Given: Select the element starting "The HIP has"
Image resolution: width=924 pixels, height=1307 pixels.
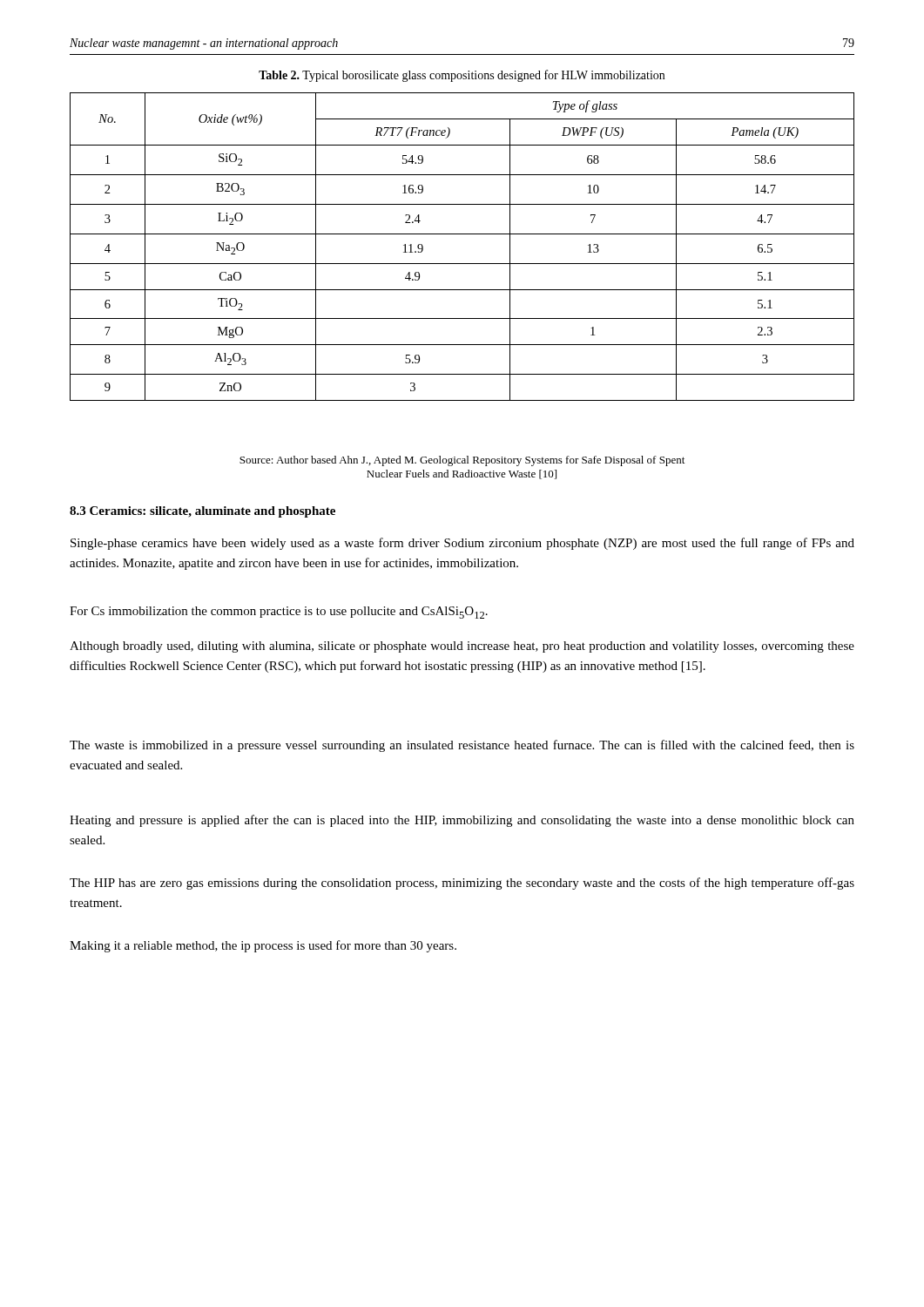Looking at the screenshot, I should point(462,893).
